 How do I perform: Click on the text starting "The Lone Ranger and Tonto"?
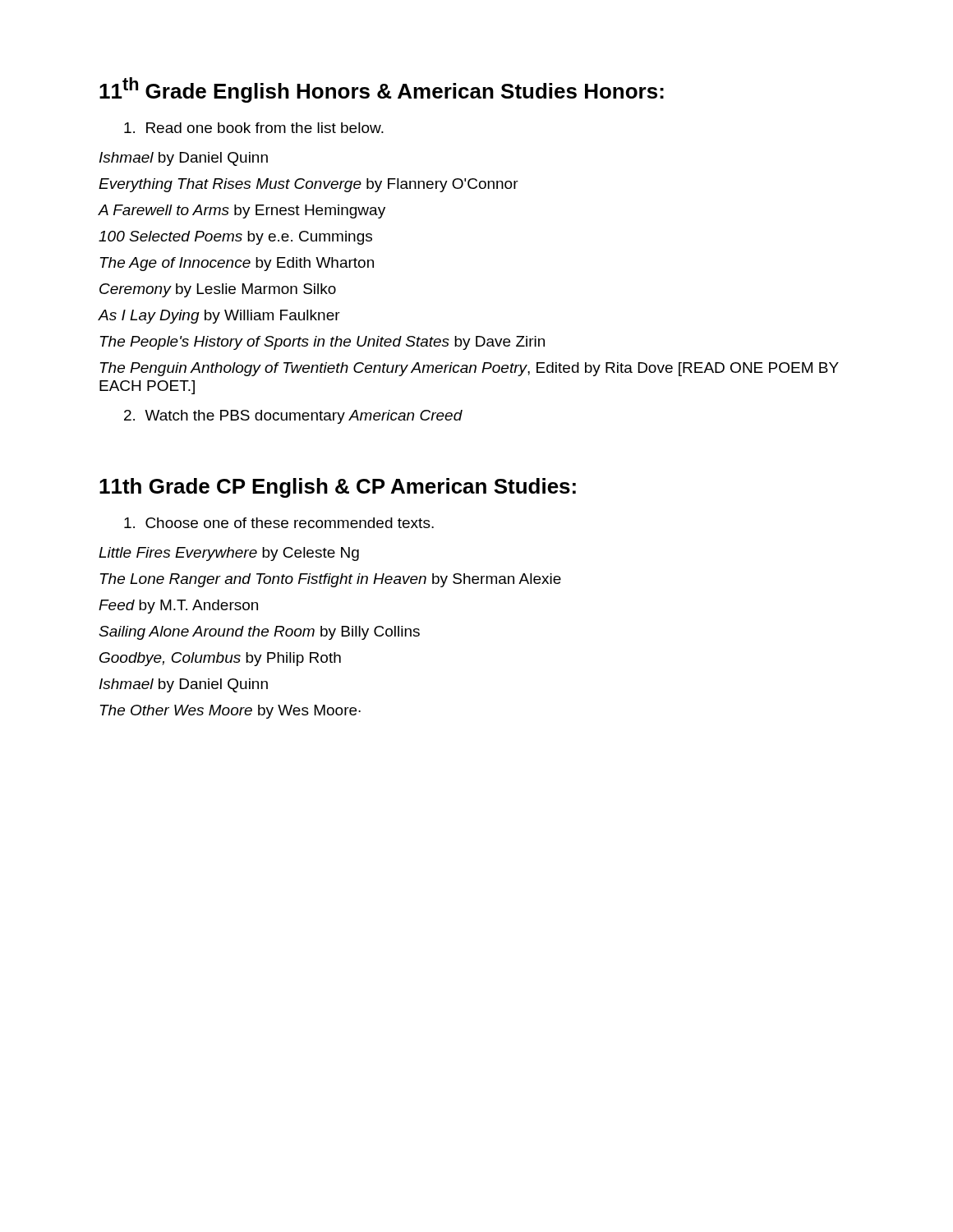[330, 578]
